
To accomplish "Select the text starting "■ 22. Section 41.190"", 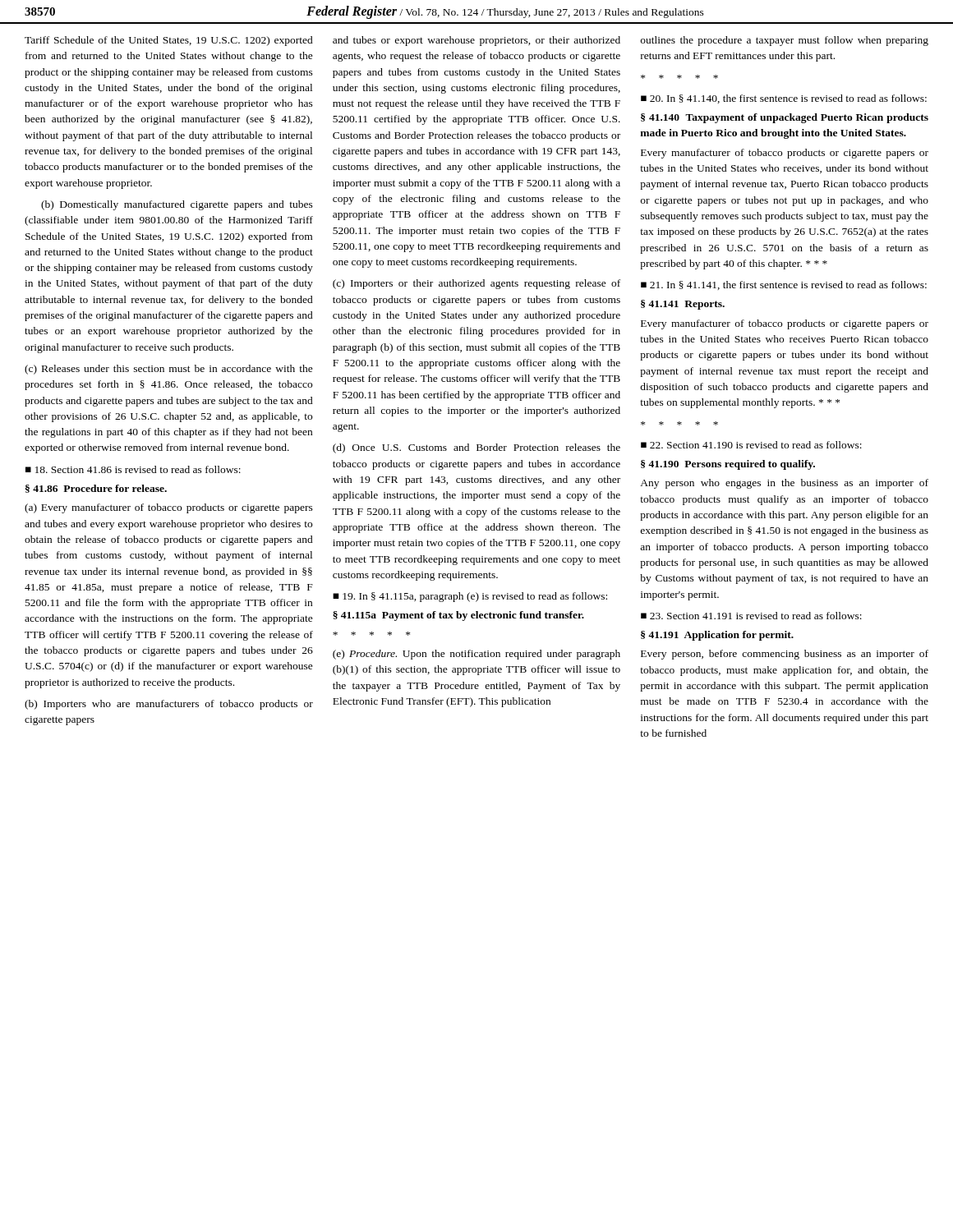I will pyautogui.click(x=784, y=445).
